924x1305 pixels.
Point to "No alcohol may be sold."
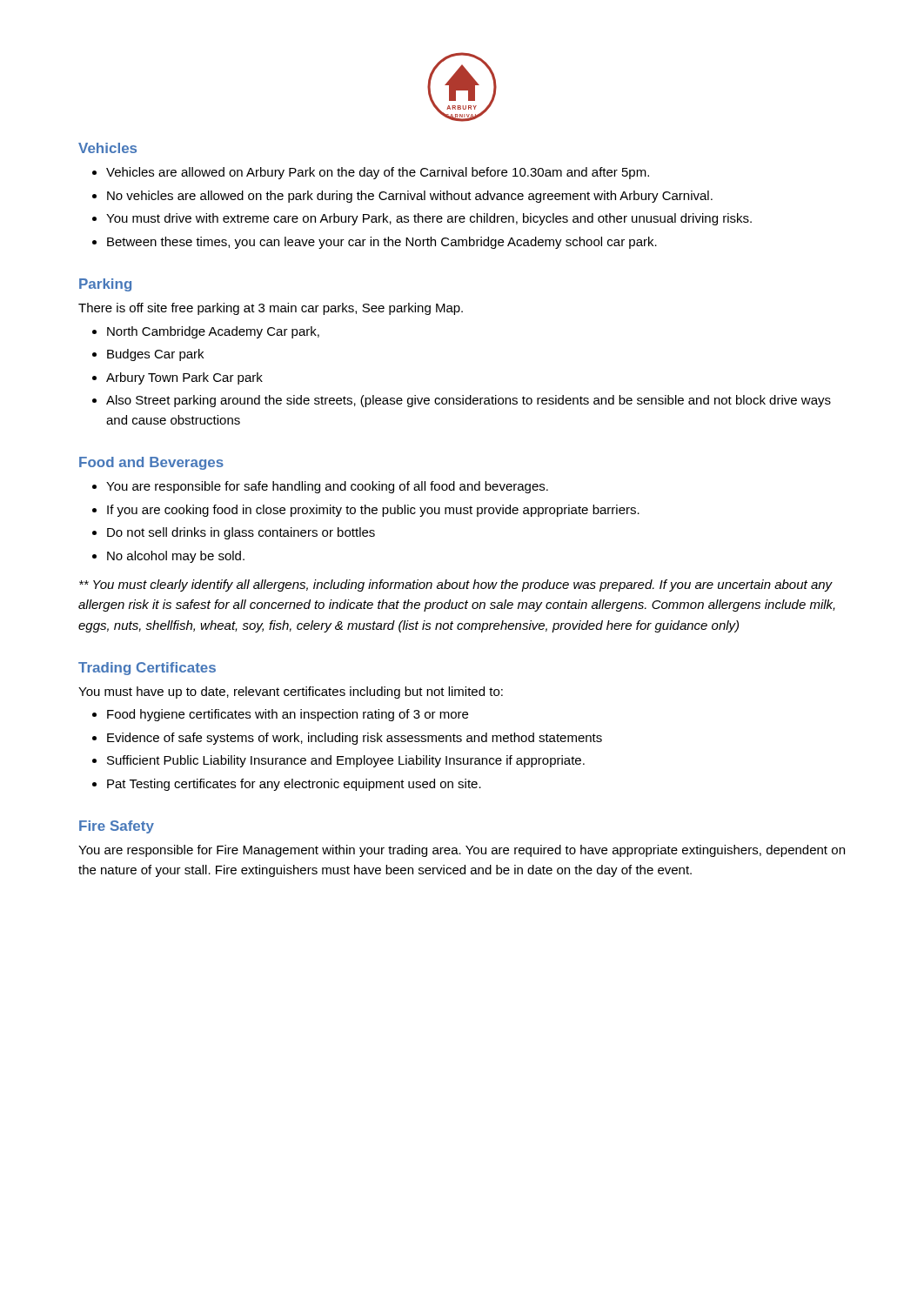pos(176,555)
